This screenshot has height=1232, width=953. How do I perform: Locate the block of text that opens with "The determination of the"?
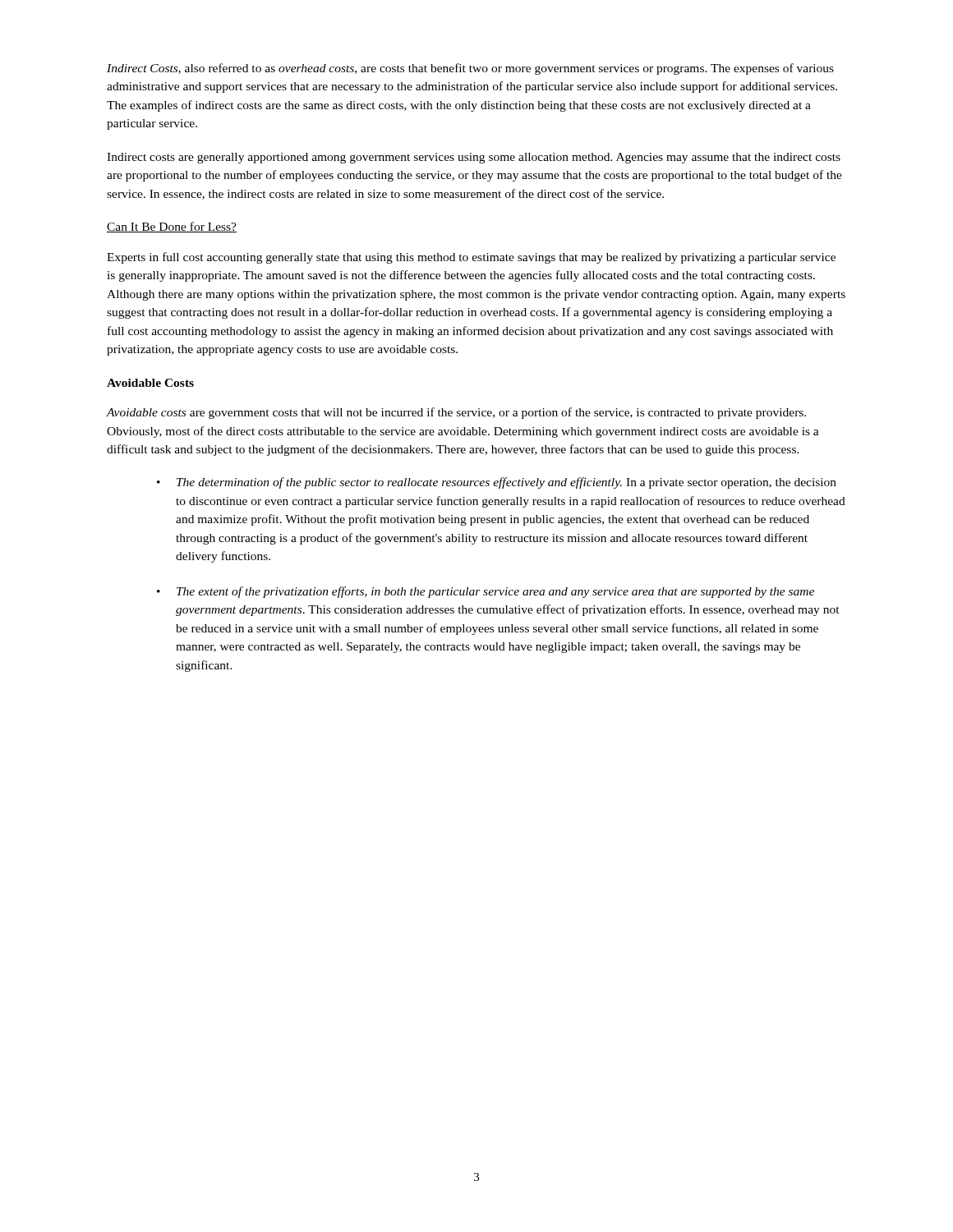510,519
